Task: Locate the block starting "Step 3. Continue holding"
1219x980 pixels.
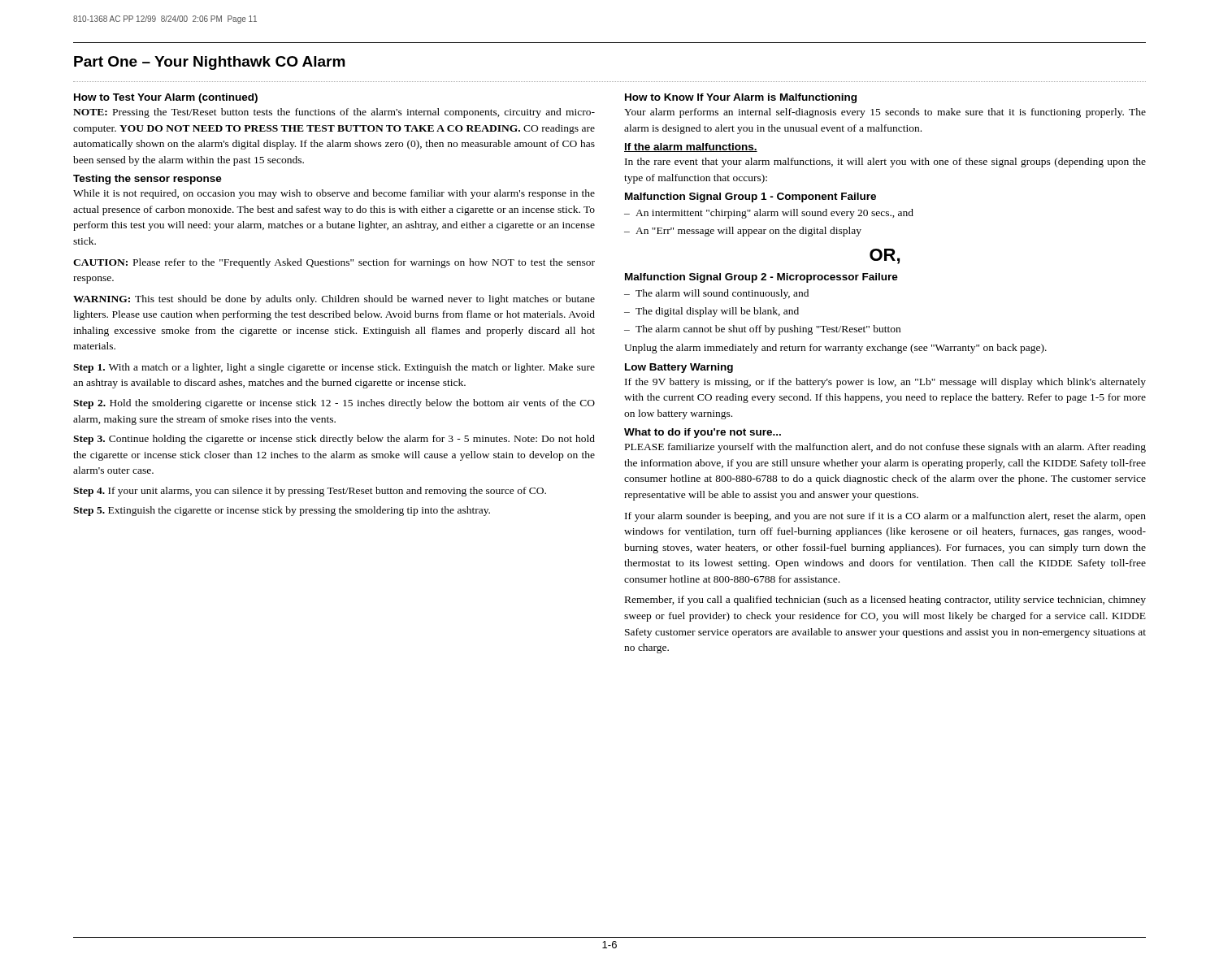Action: [334, 455]
